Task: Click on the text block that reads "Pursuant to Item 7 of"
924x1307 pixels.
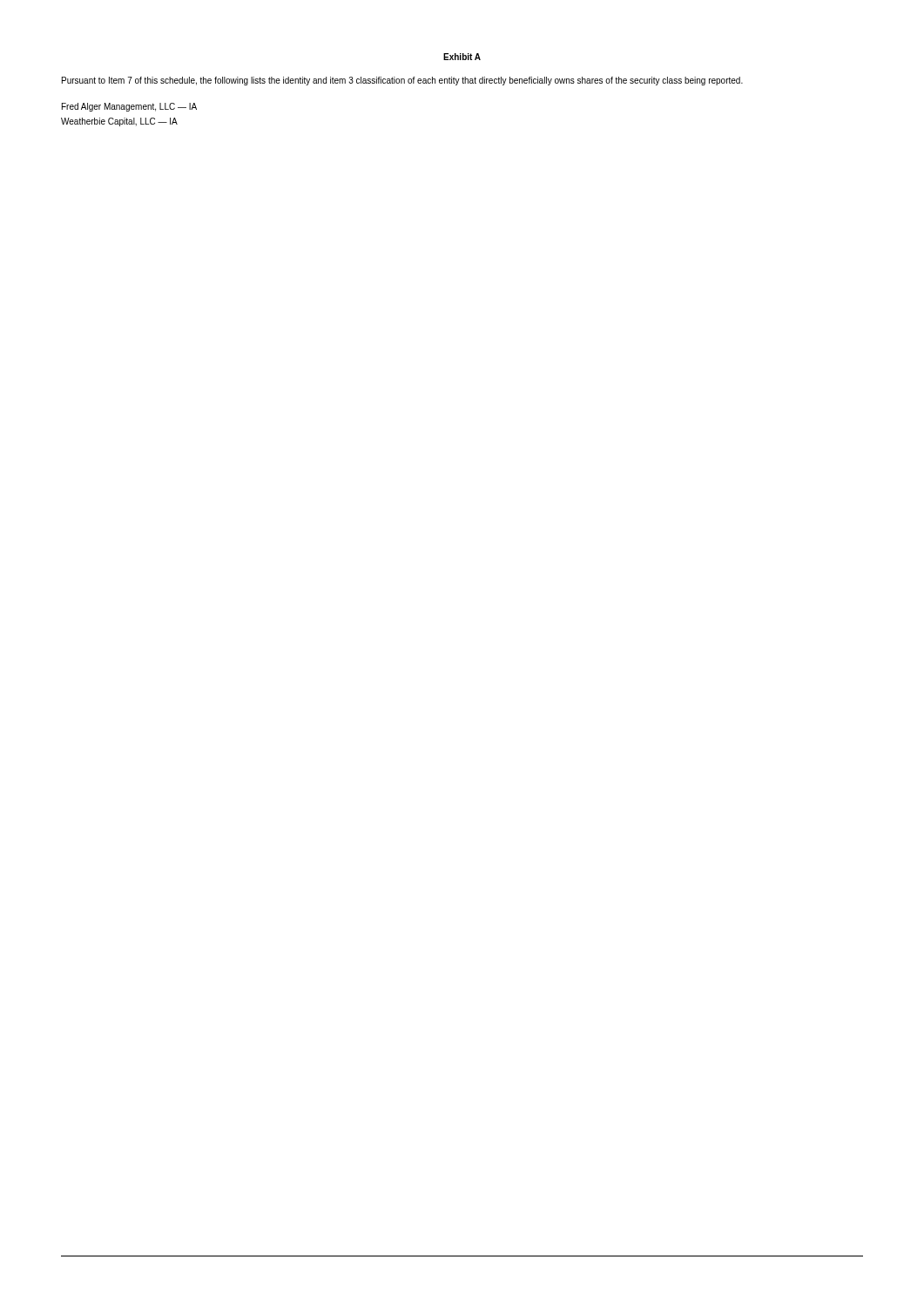Action: pyautogui.click(x=402, y=81)
